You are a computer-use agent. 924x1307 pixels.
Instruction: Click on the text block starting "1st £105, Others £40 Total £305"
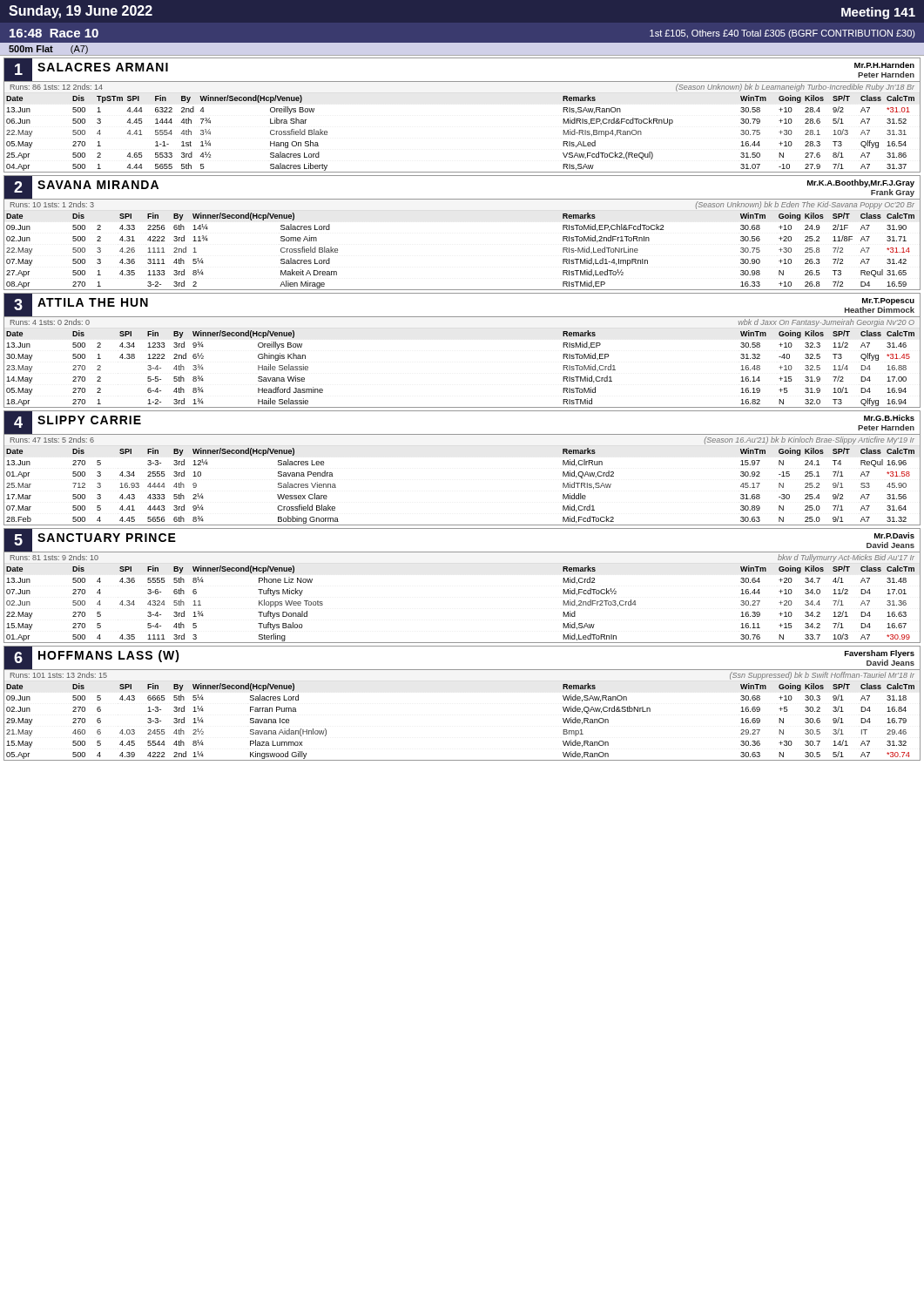(782, 33)
